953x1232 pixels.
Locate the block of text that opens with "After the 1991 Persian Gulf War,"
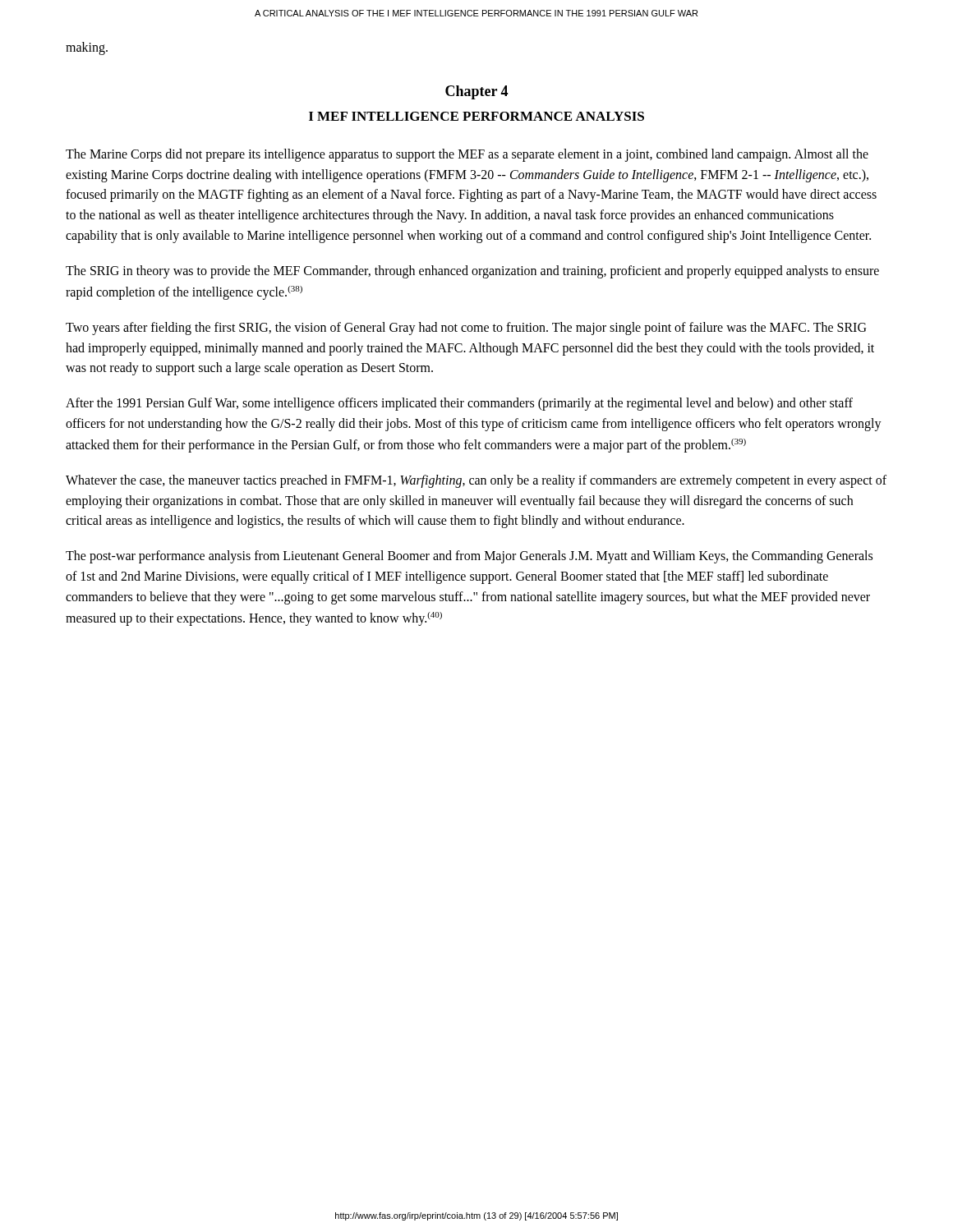point(473,424)
